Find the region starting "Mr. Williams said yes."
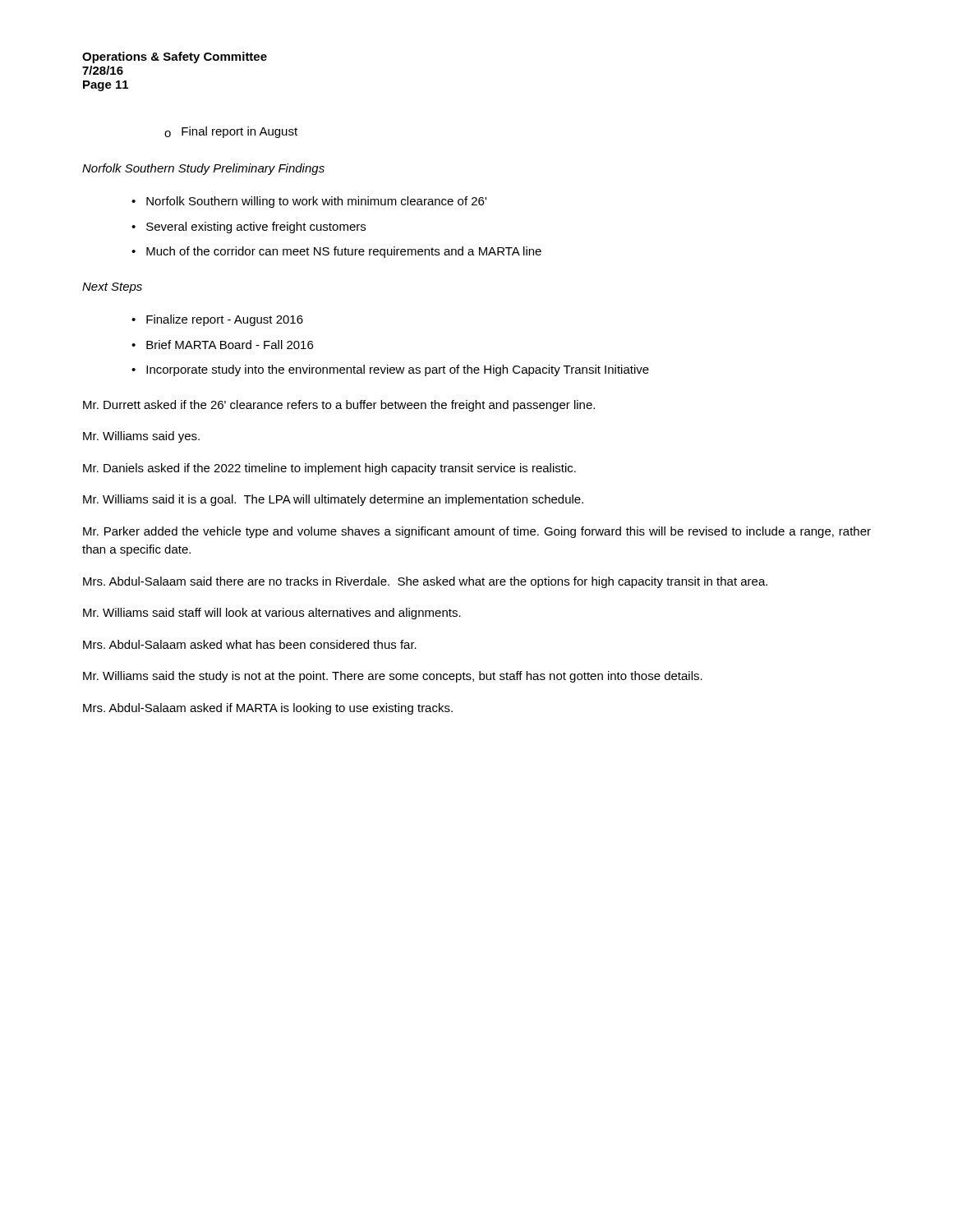This screenshot has width=953, height=1232. 141,436
